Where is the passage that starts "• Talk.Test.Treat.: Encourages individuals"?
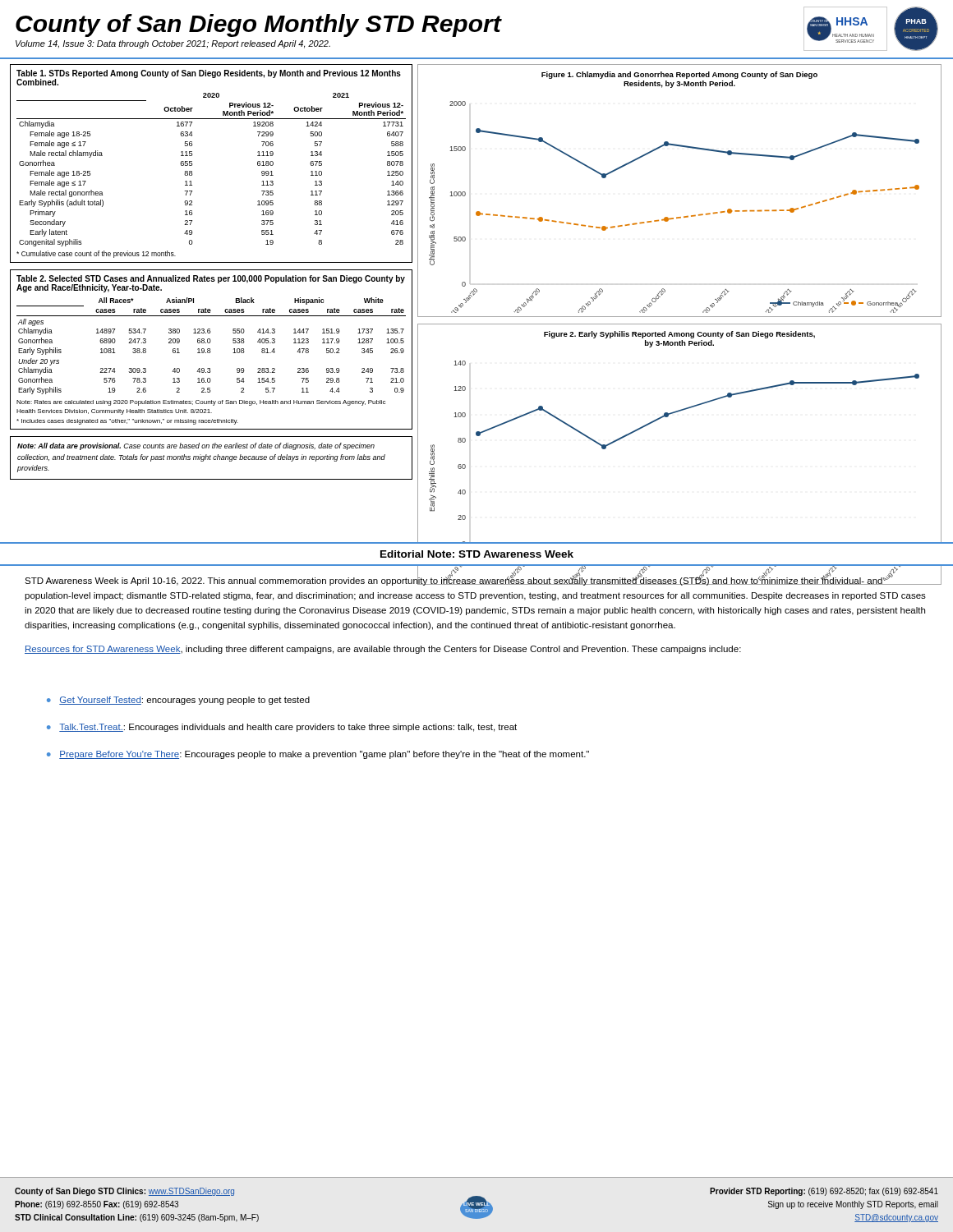The width and height of the screenshot is (953, 1232). point(282,727)
